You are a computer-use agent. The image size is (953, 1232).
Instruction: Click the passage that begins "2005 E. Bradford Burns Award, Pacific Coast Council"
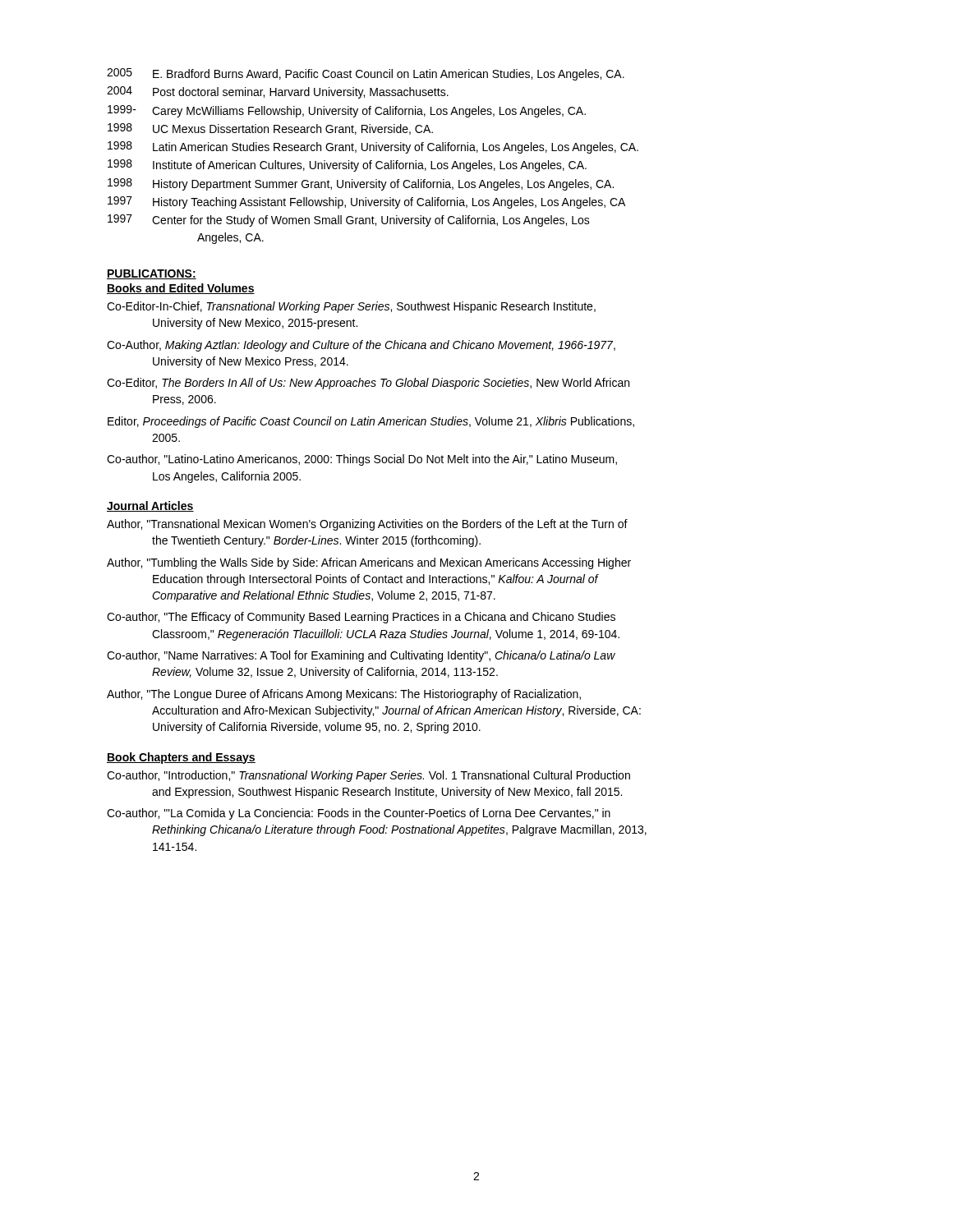click(476, 74)
